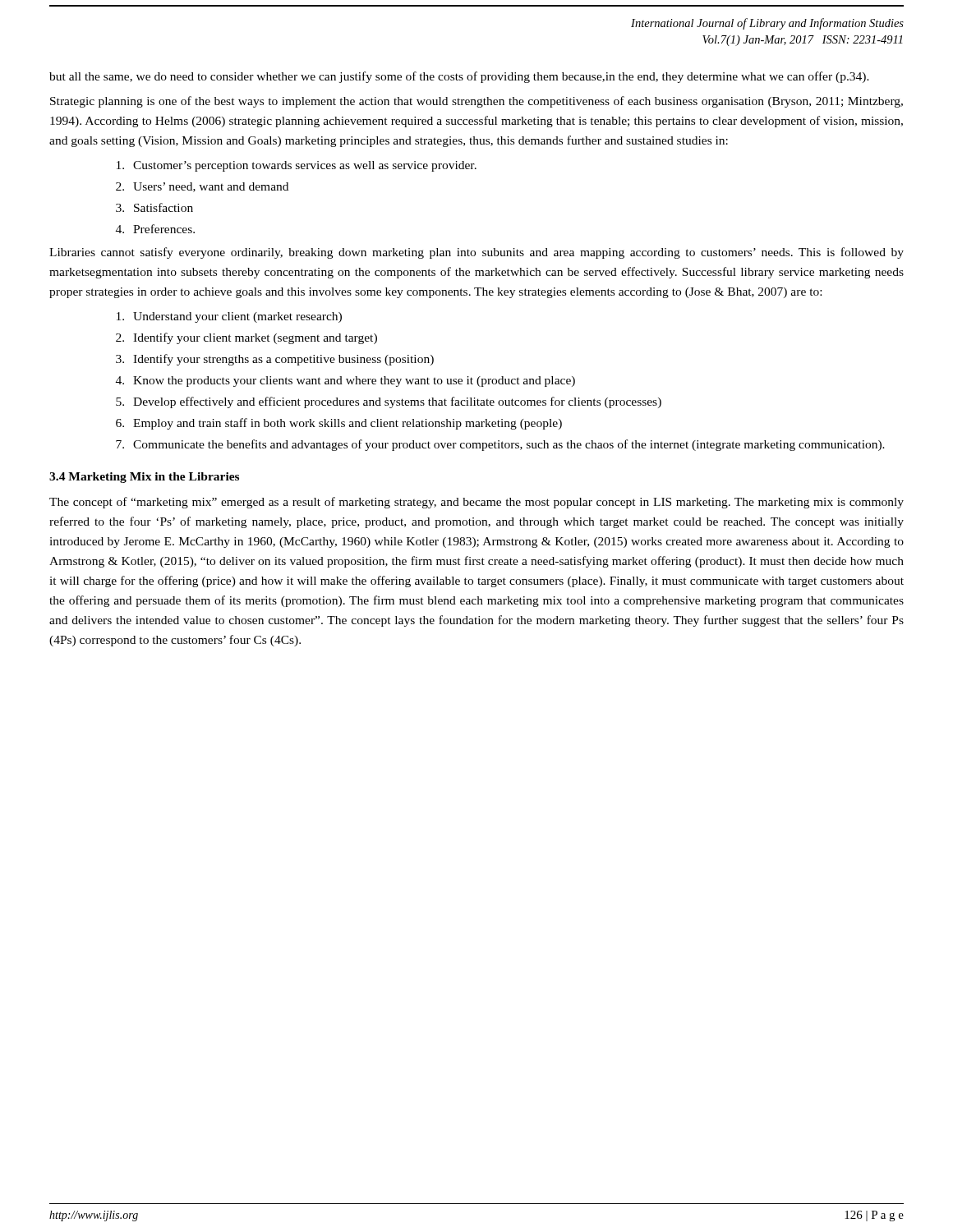953x1232 pixels.
Task: Click on the list item that reads "6. Employ and train staff"
Action: click(330, 423)
